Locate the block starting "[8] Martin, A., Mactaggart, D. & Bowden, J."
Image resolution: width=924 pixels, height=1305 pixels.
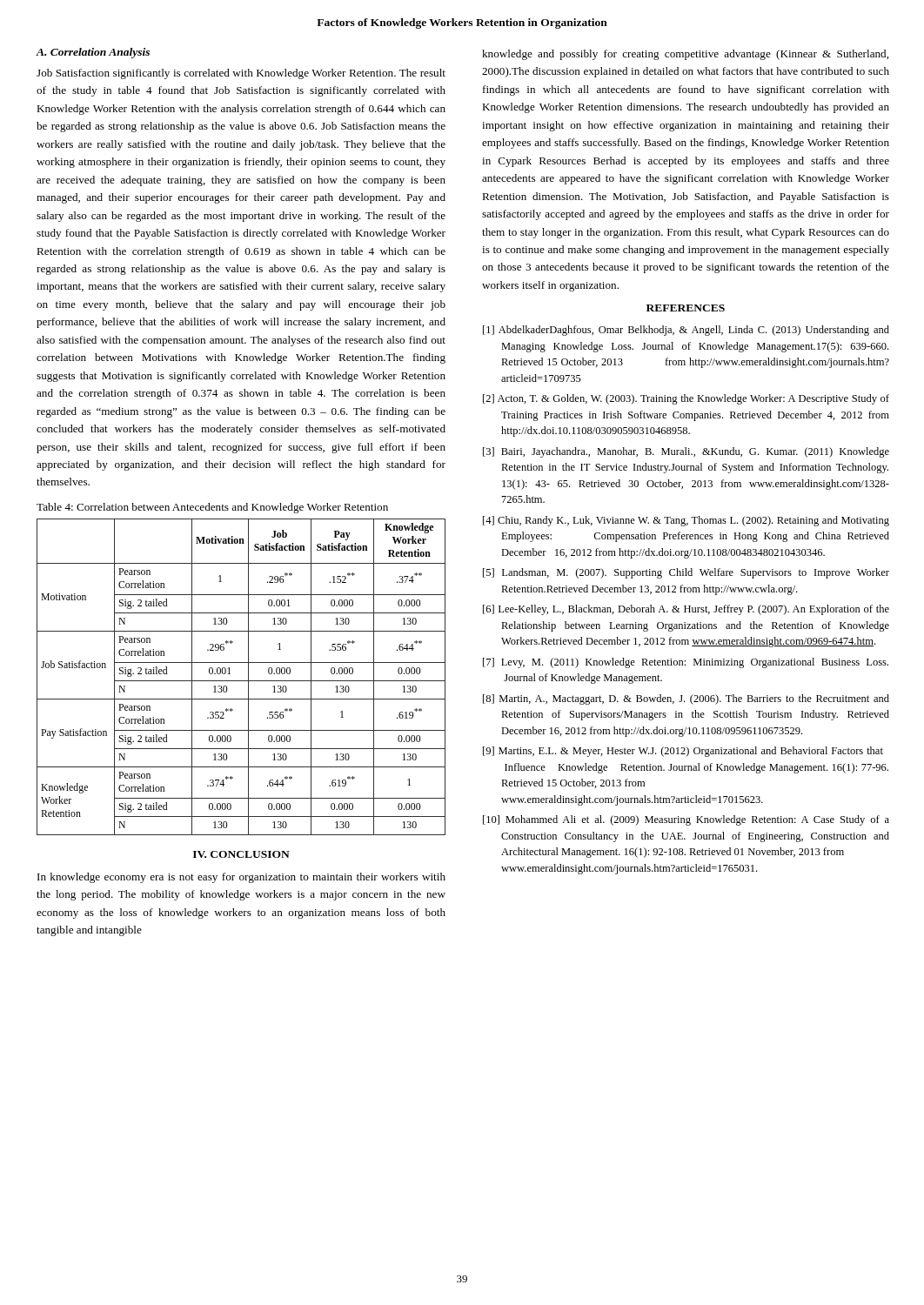(x=686, y=715)
